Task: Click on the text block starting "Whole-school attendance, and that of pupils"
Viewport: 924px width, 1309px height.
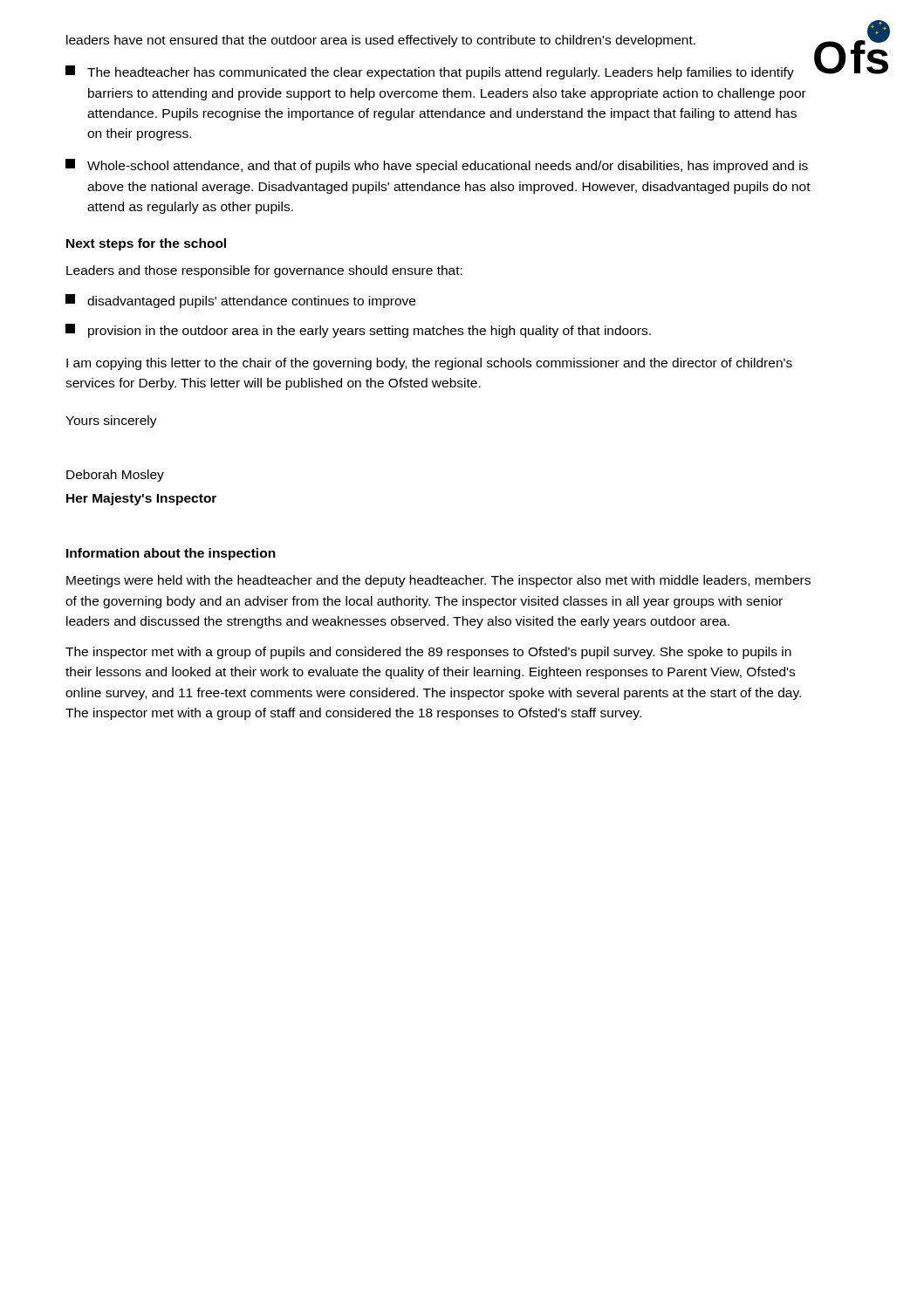Action: (440, 186)
